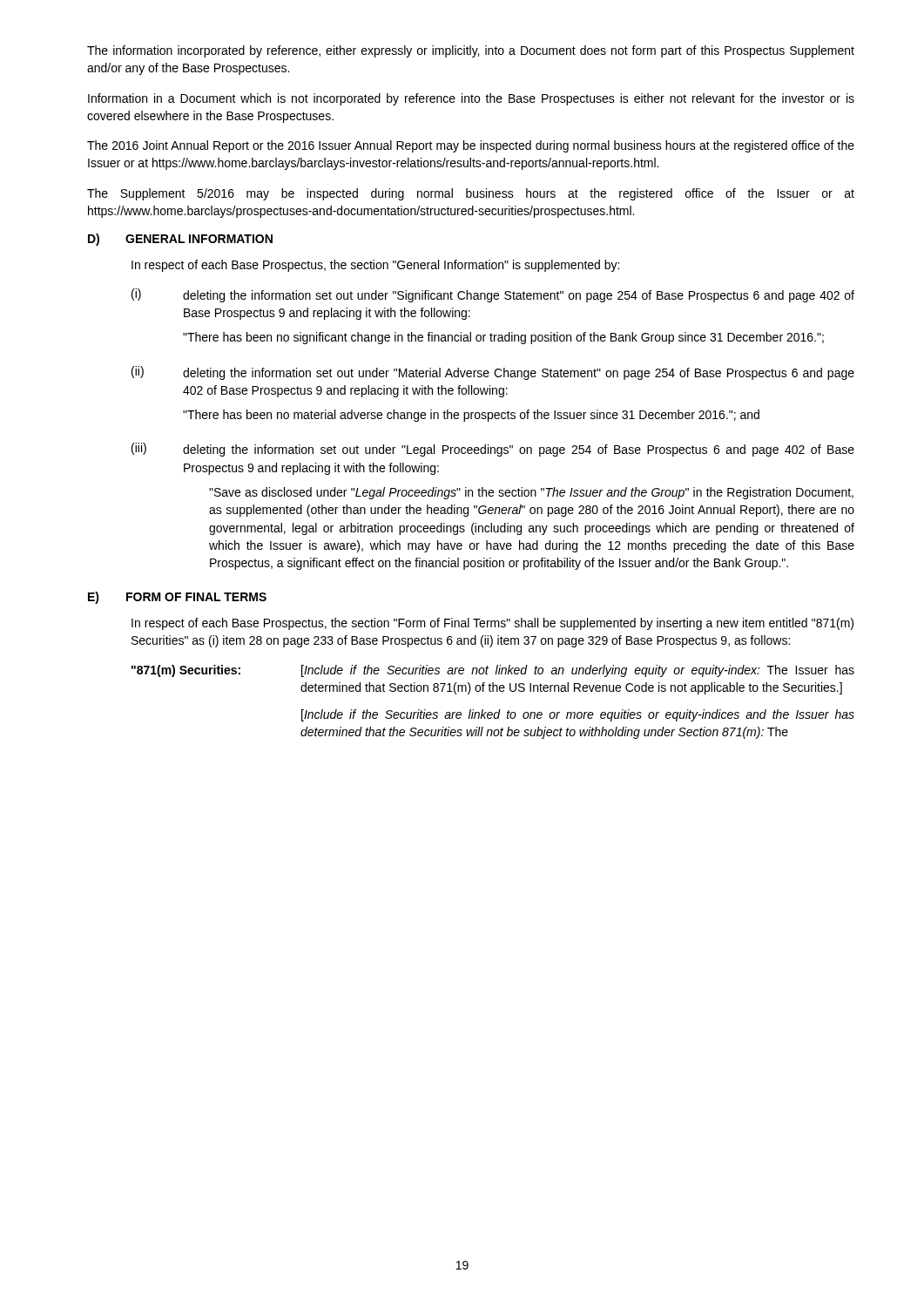Where is the passage that starts "The Supplement 5/2016"?

click(x=471, y=202)
